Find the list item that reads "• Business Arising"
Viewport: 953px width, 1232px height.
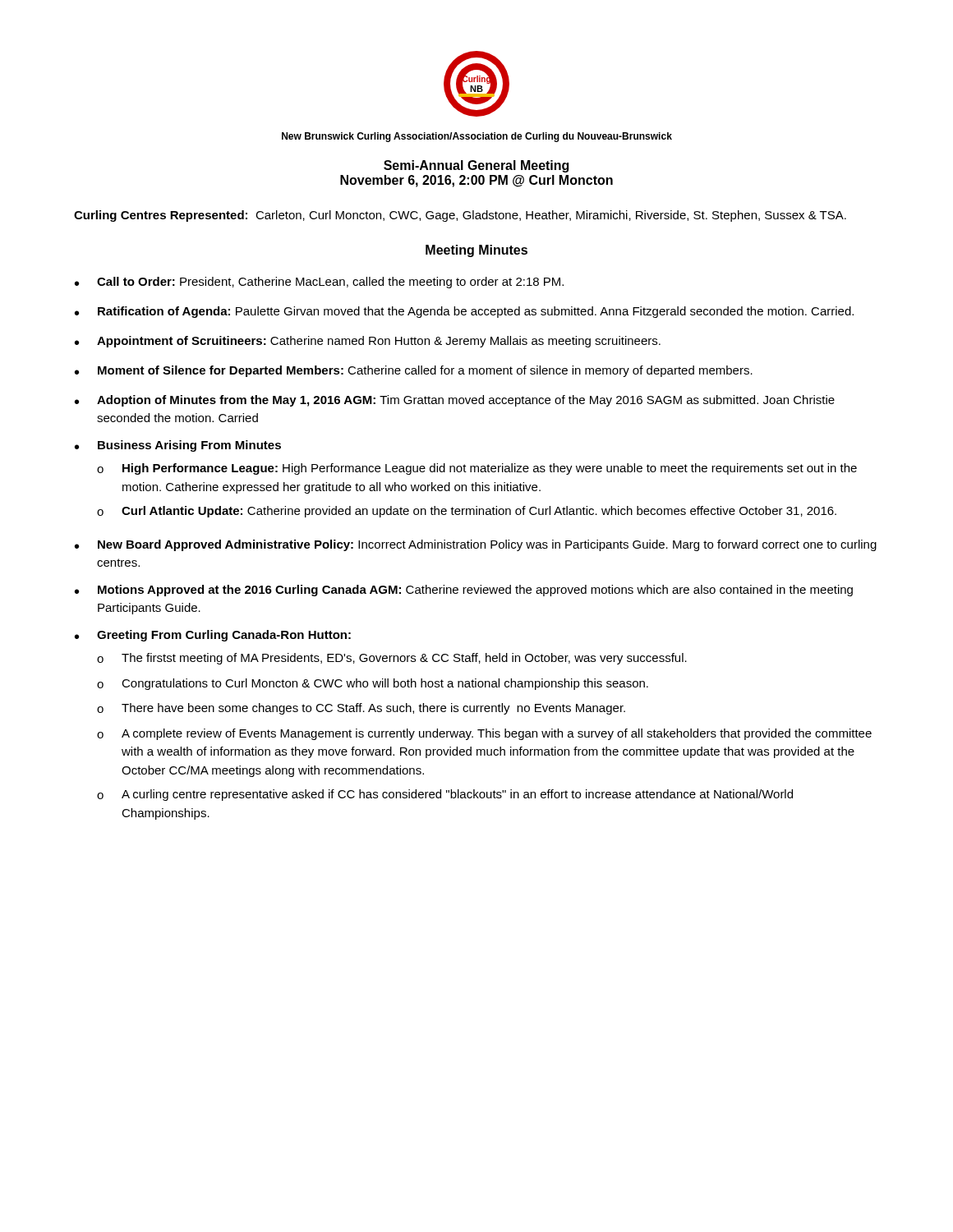(x=476, y=481)
